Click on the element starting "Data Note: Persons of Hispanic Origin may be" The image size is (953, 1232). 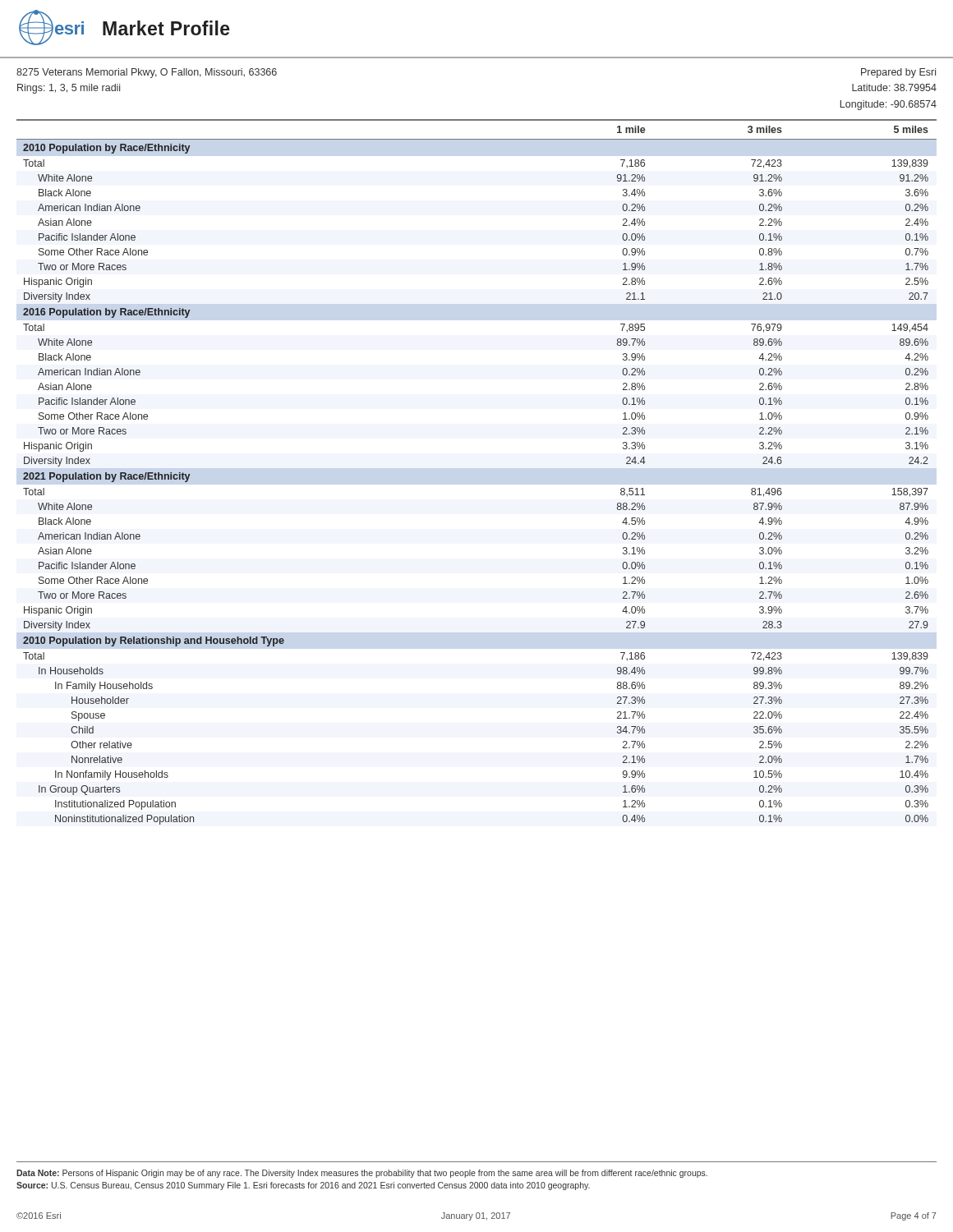pyautogui.click(x=362, y=1179)
